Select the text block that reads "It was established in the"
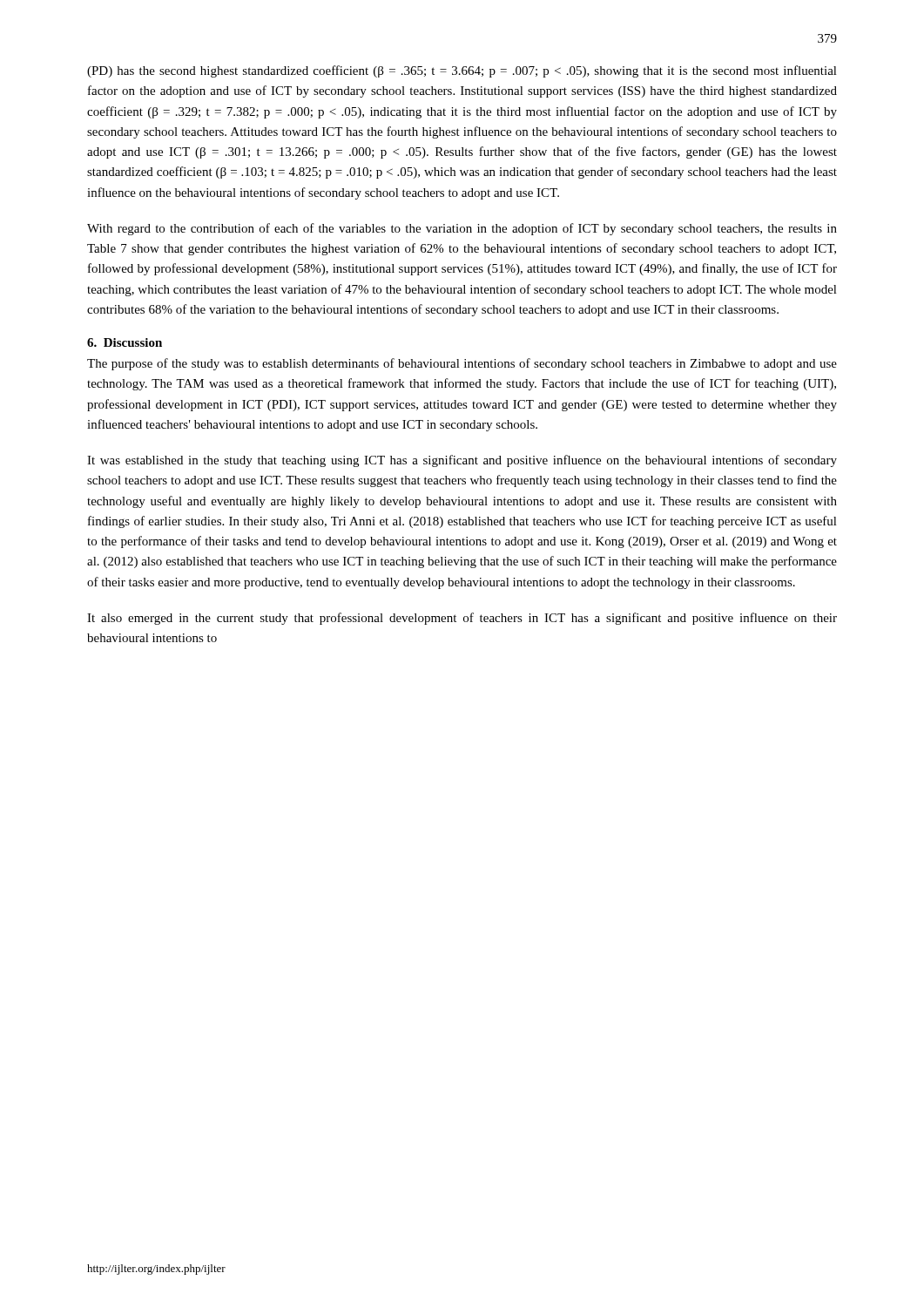 click(462, 521)
